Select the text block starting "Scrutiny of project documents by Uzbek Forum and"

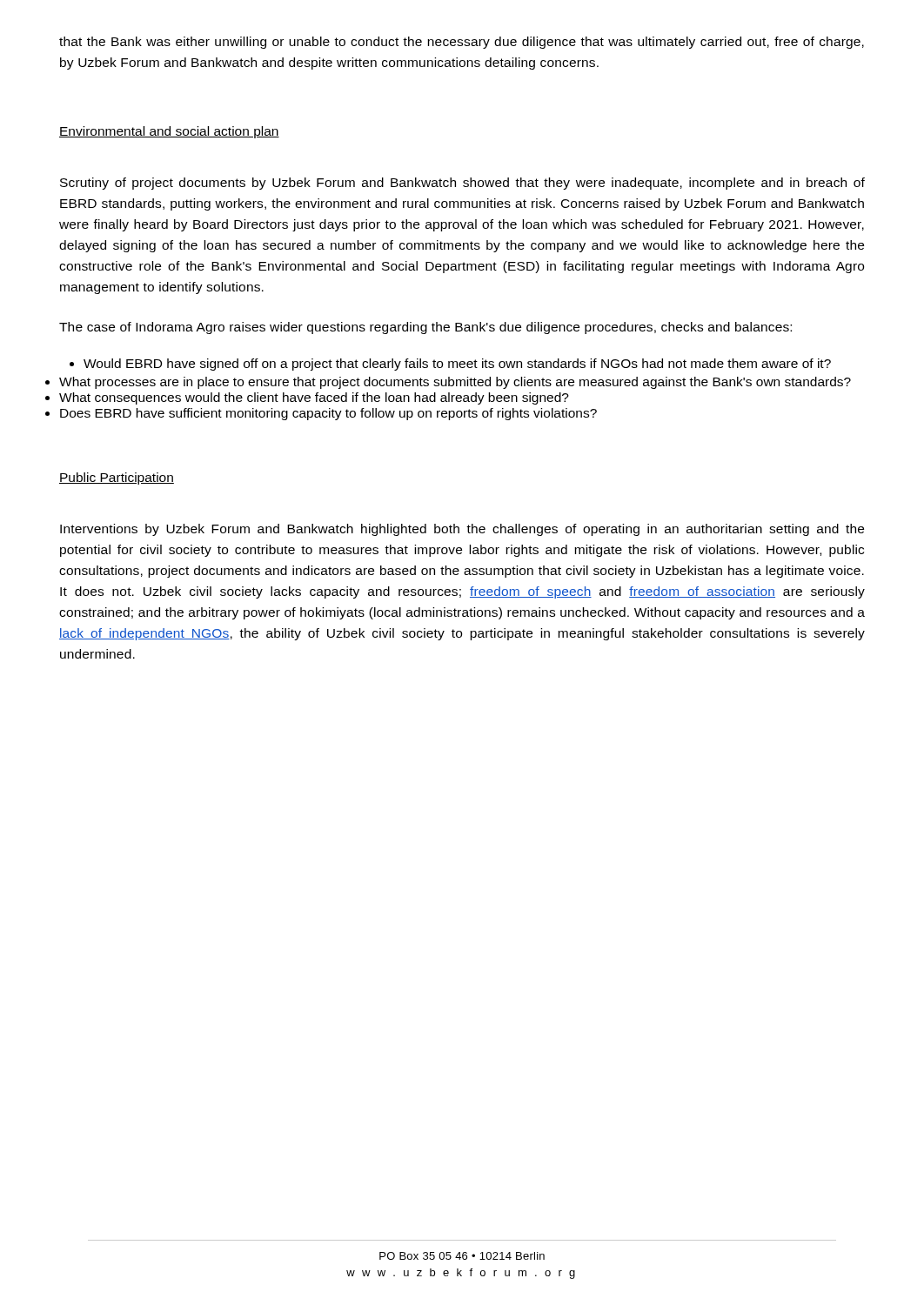point(462,235)
